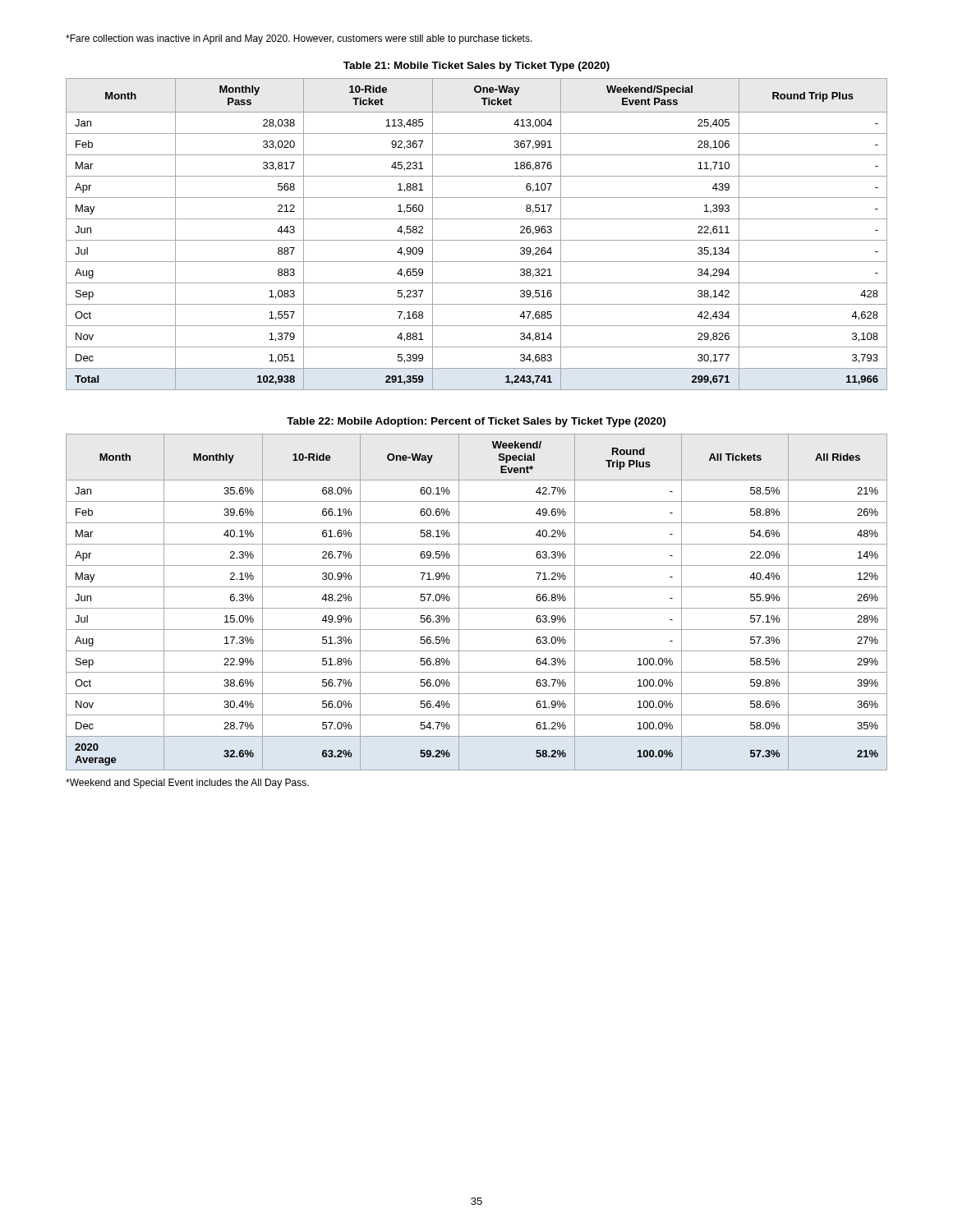953x1232 pixels.
Task: Locate the footnote containing "Weekend and Special Event includes"
Action: click(188, 783)
